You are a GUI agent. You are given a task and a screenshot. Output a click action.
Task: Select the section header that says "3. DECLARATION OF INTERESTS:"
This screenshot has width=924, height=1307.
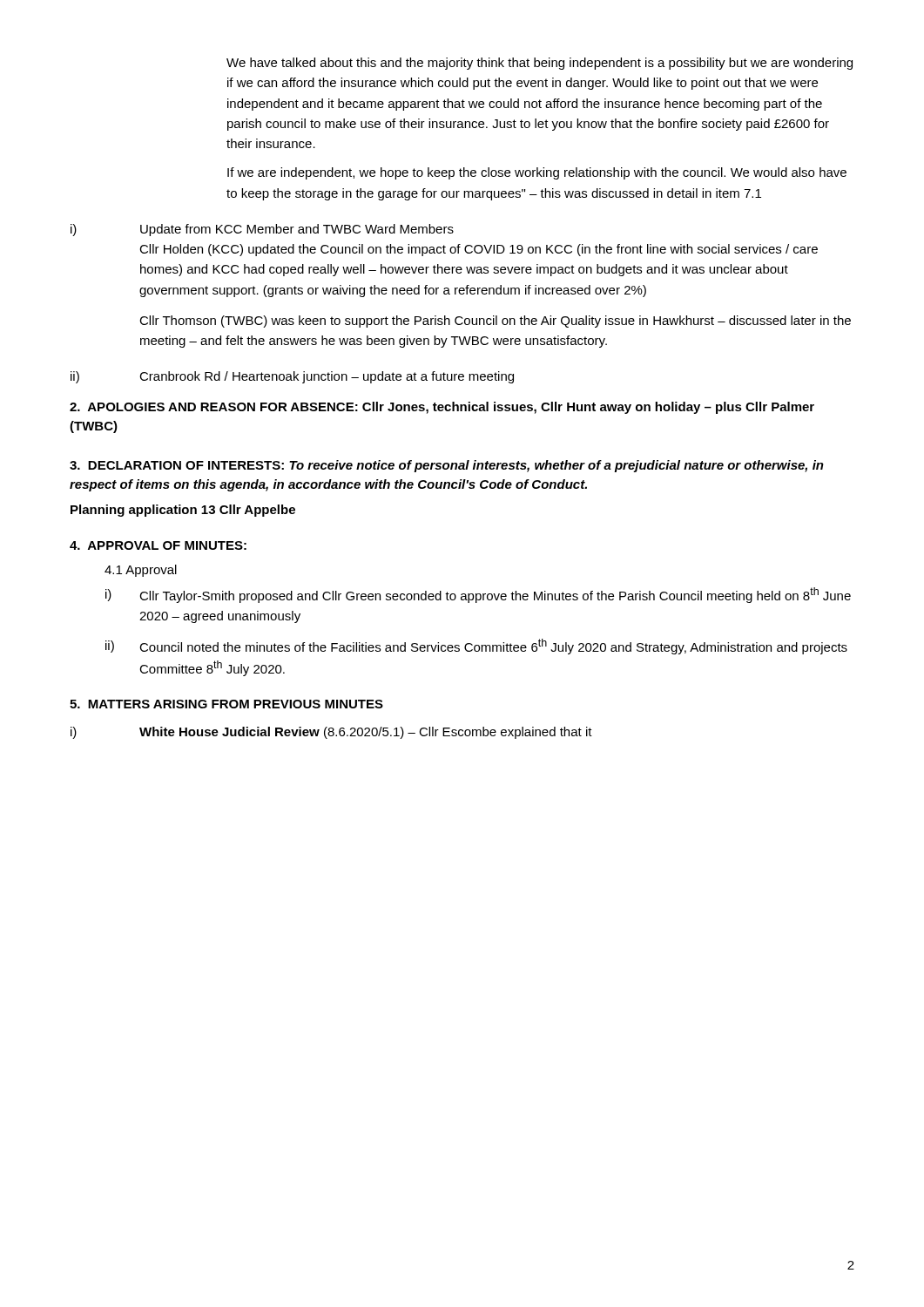pos(447,474)
